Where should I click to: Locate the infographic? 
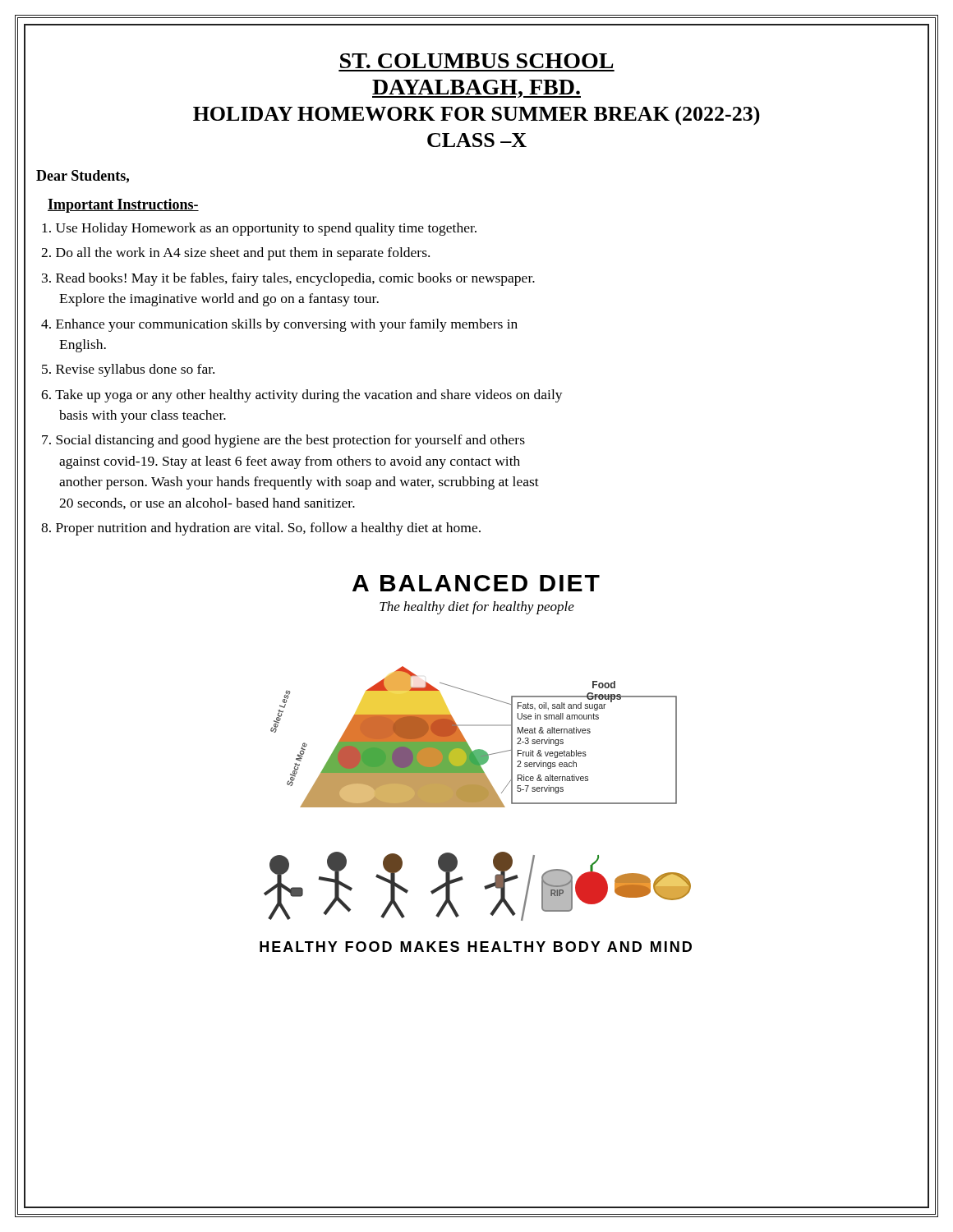pyautogui.click(x=476, y=701)
